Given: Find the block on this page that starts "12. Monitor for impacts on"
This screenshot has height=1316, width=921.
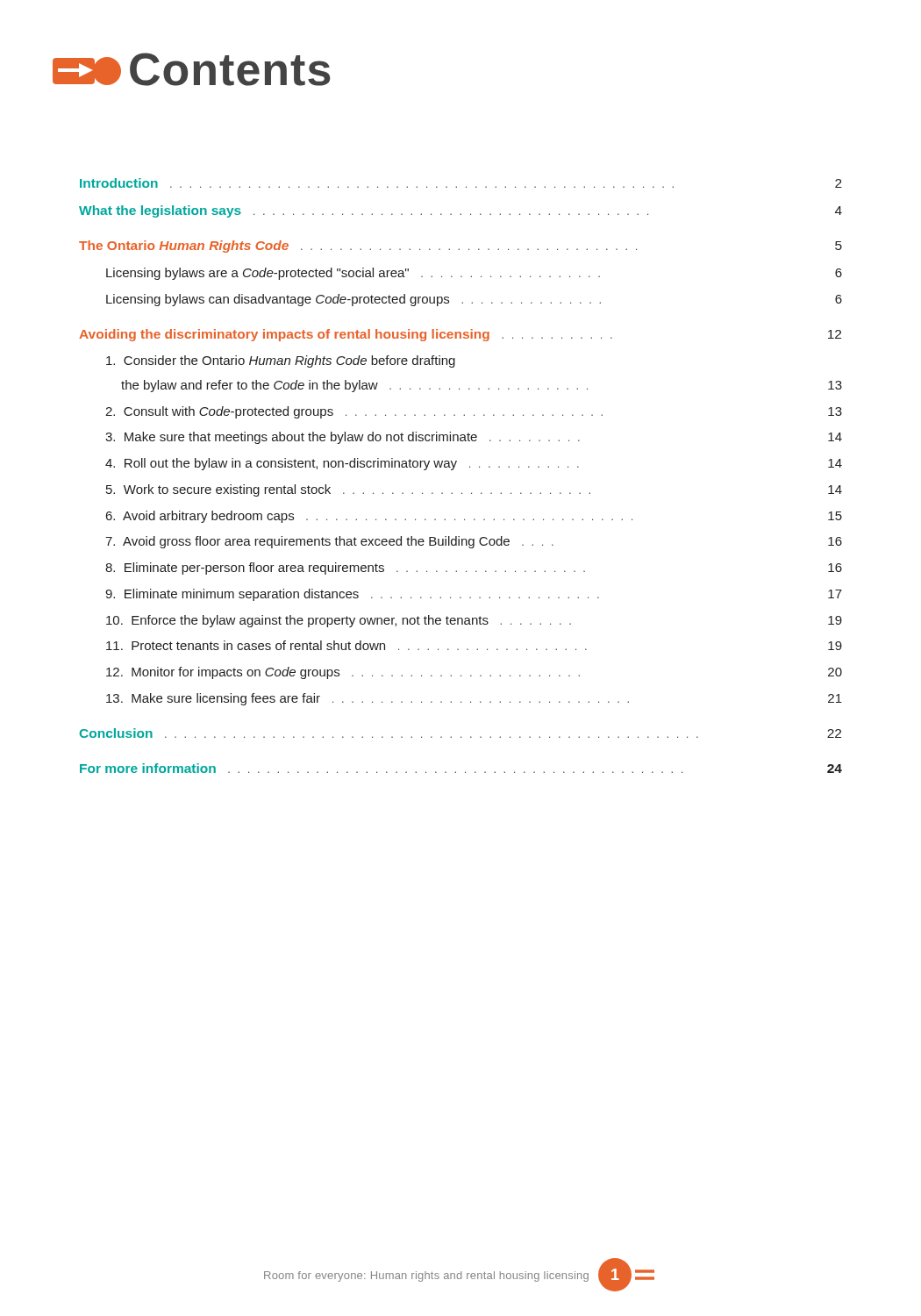Looking at the screenshot, I should [474, 672].
